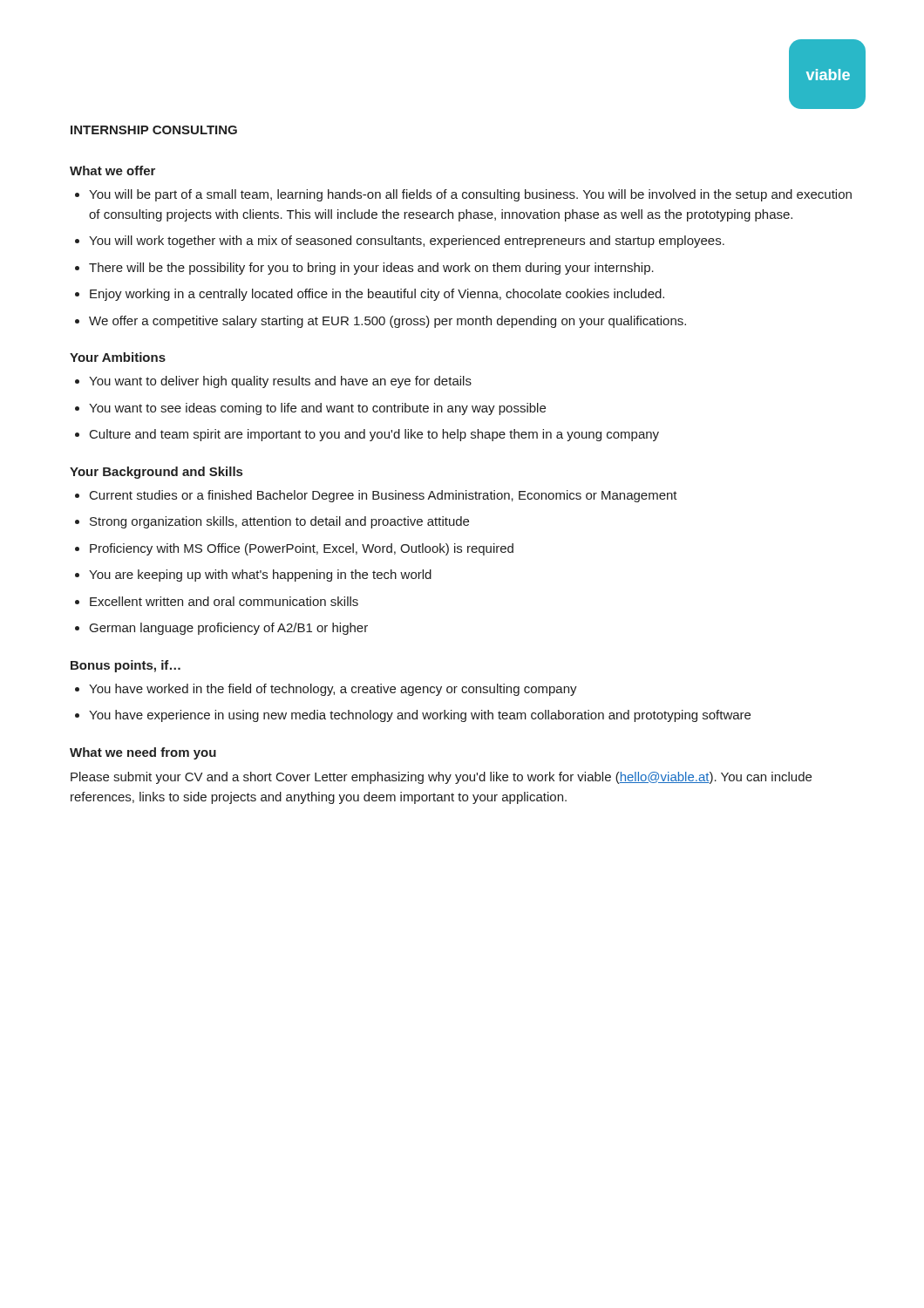
Task: Point to the block beginning "Proficiency with MS"
Action: (x=302, y=548)
